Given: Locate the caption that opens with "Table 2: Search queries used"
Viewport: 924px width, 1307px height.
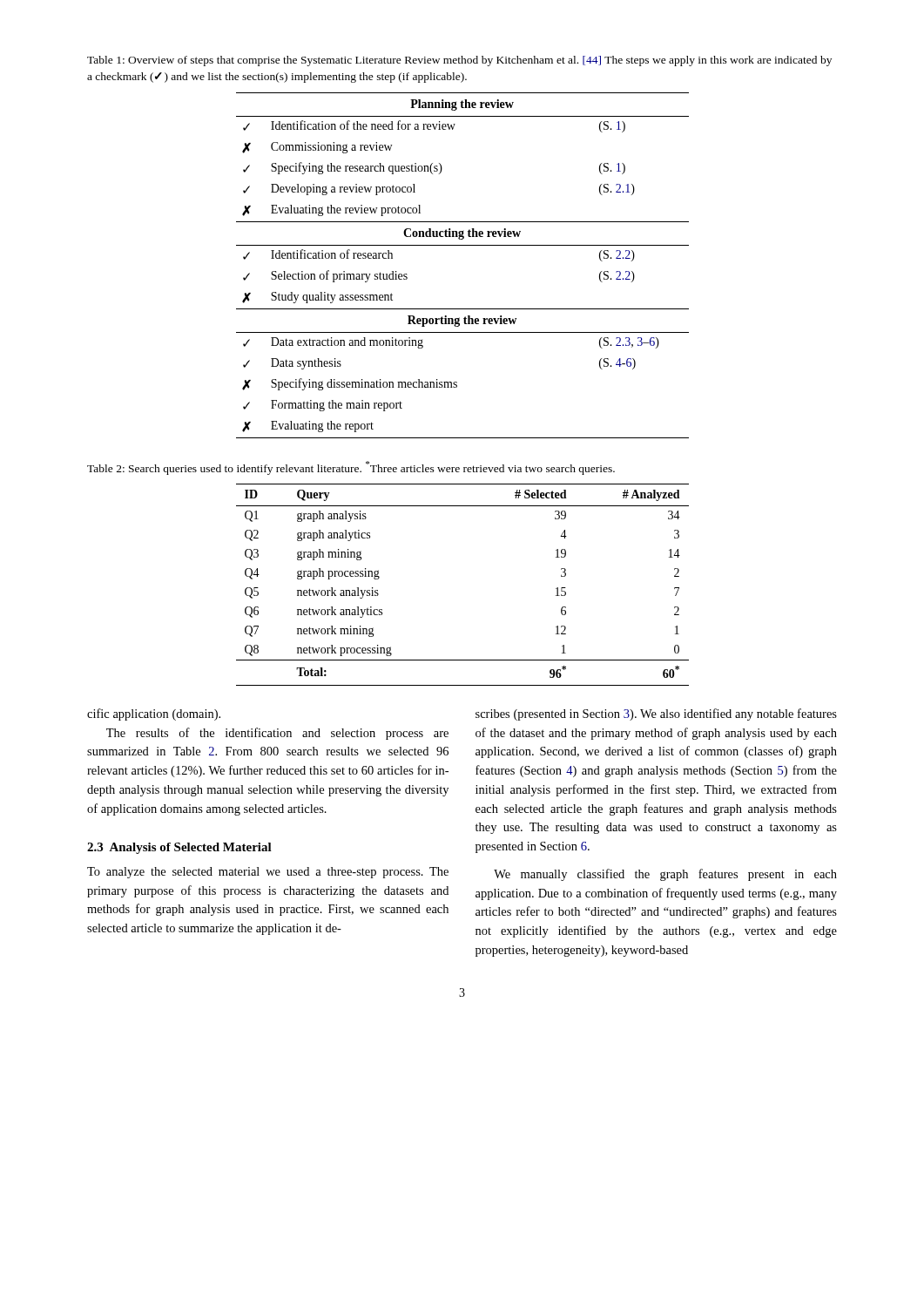Looking at the screenshot, I should [351, 466].
